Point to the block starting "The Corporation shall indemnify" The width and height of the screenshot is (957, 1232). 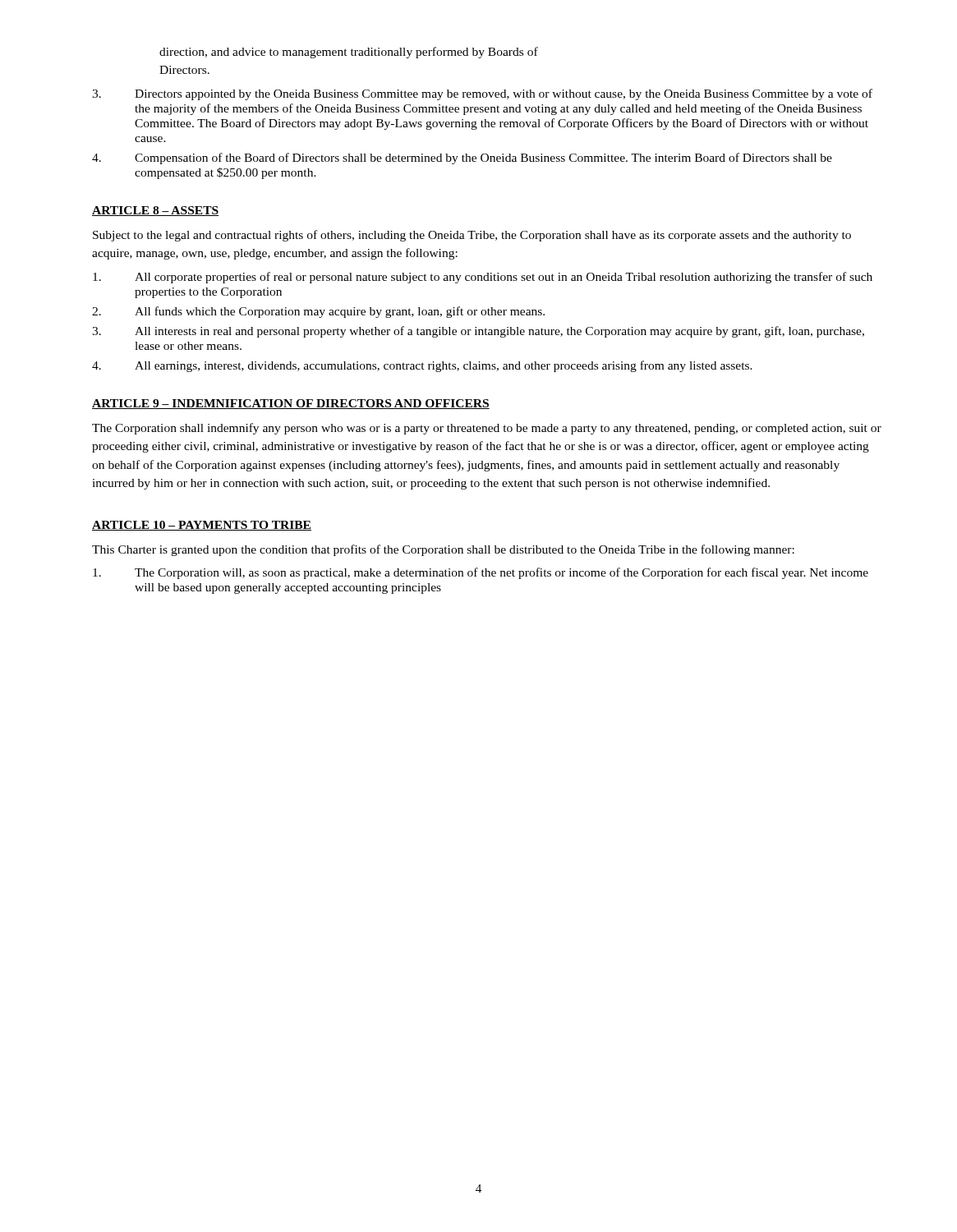tap(487, 456)
